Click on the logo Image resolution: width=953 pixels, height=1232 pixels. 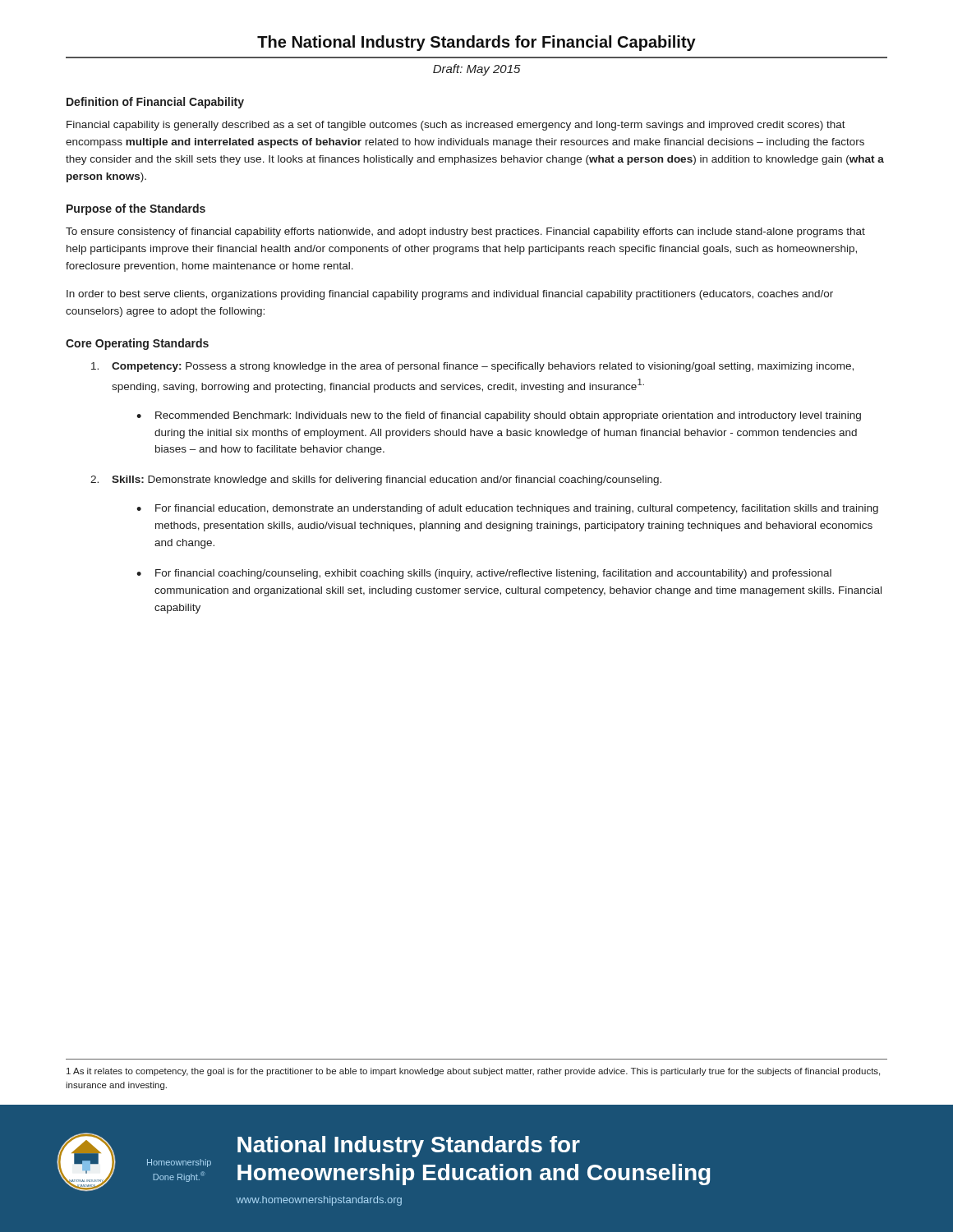pos(476,1168)
